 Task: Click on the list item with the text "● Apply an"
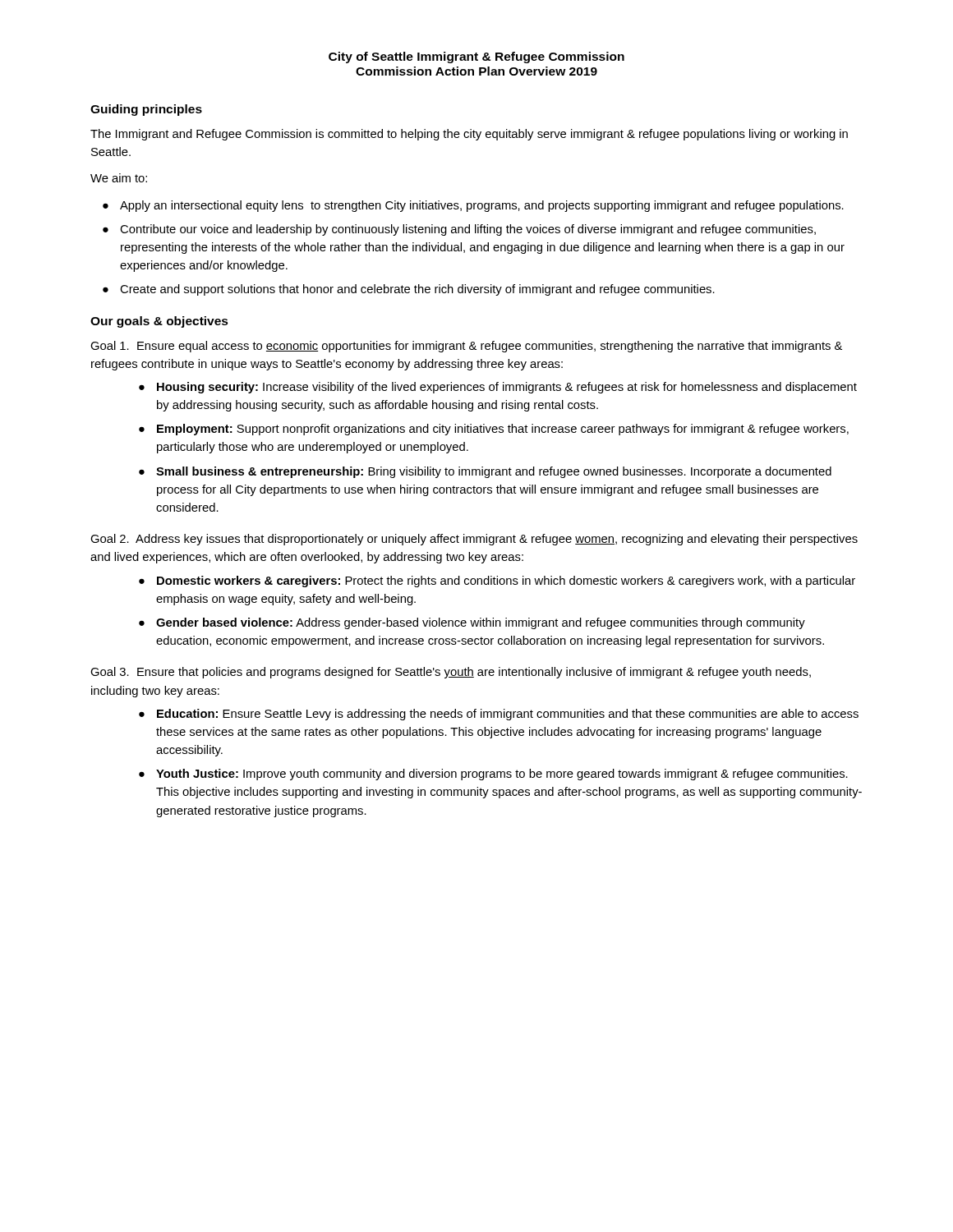(x=473, y=205)
